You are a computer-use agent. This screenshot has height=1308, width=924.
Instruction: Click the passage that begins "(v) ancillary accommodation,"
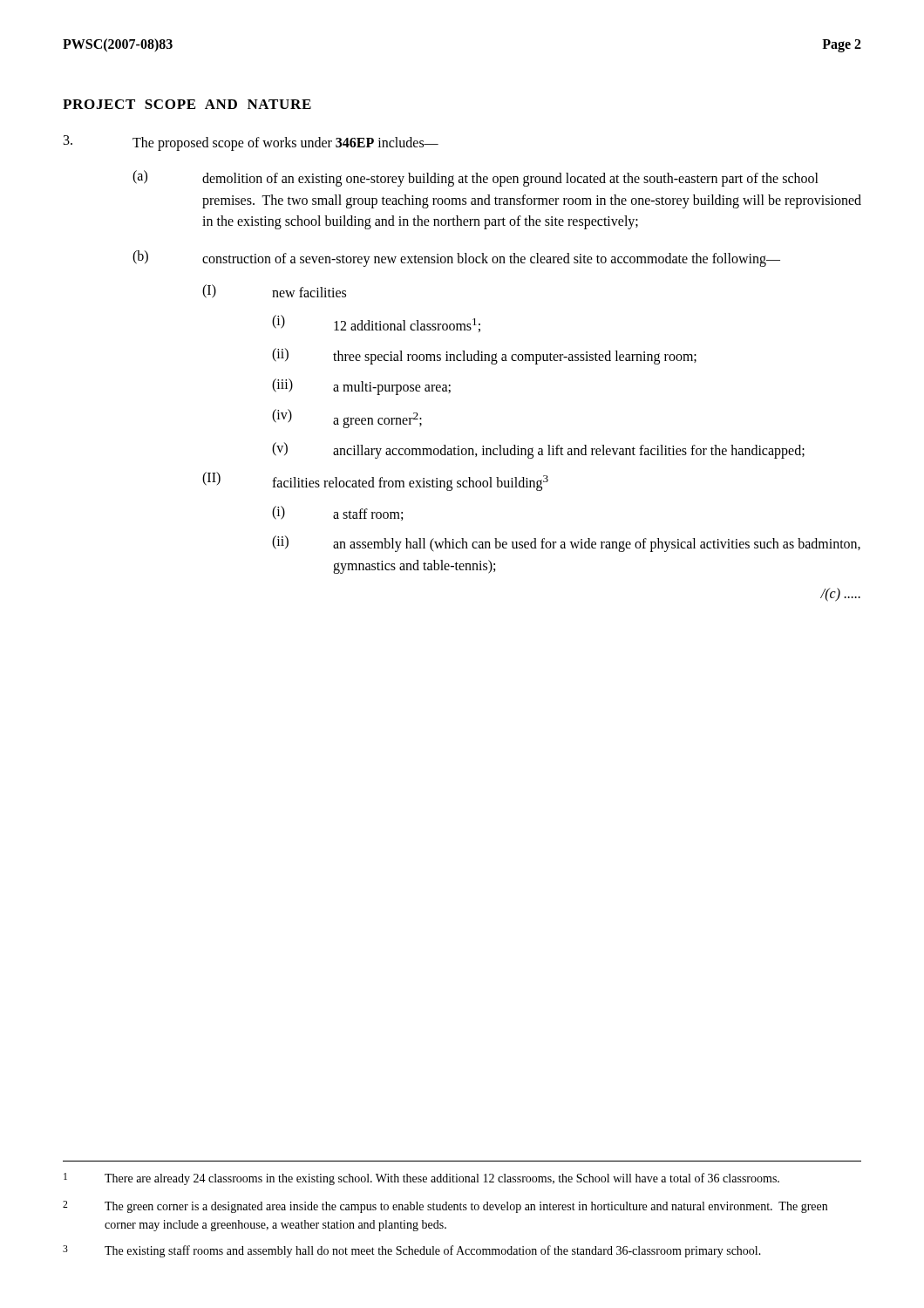pos(567,451)
